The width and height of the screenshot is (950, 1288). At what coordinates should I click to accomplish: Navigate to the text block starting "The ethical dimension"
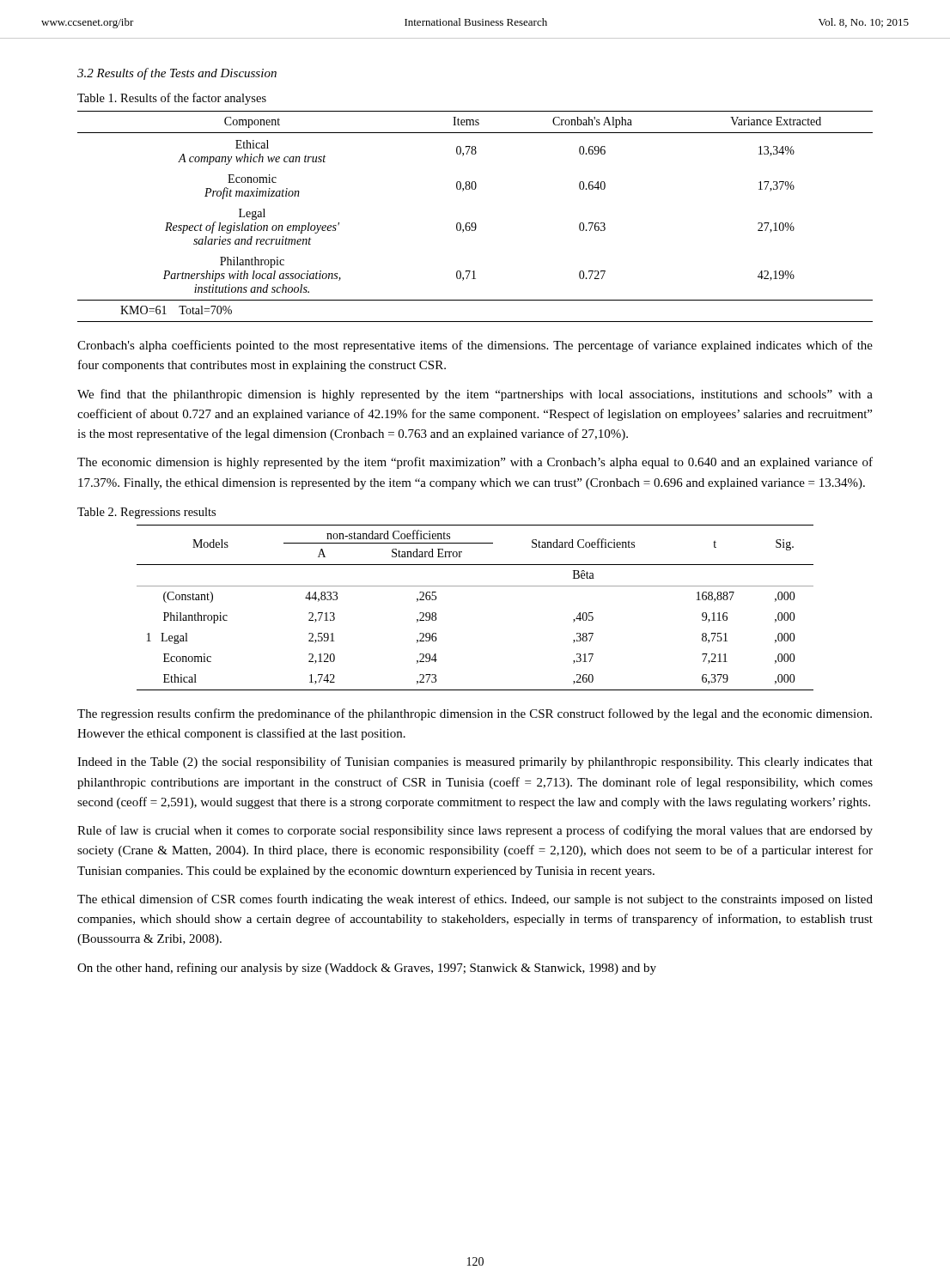point(475,919)
